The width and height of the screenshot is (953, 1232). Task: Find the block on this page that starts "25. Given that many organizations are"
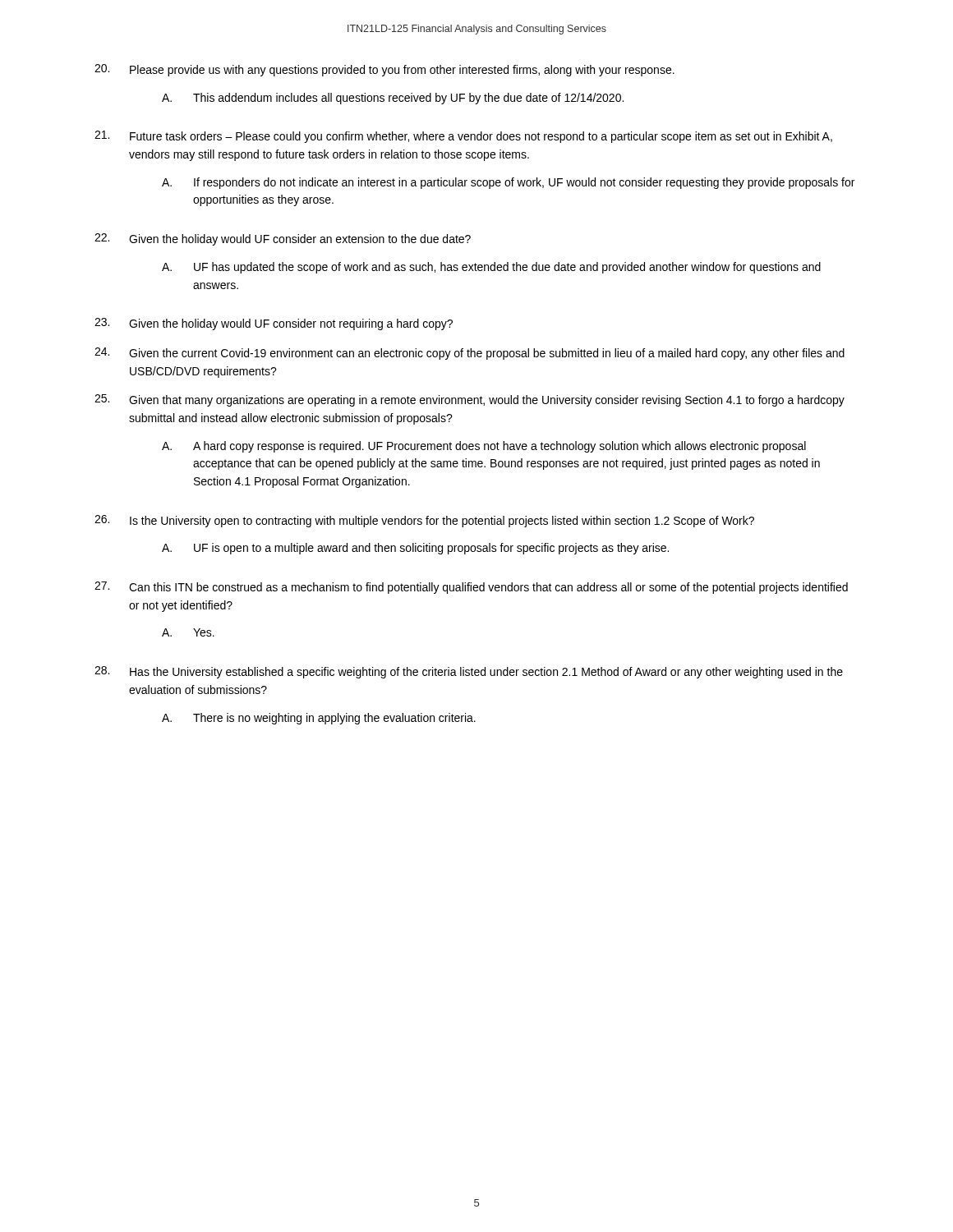point(476,446)
